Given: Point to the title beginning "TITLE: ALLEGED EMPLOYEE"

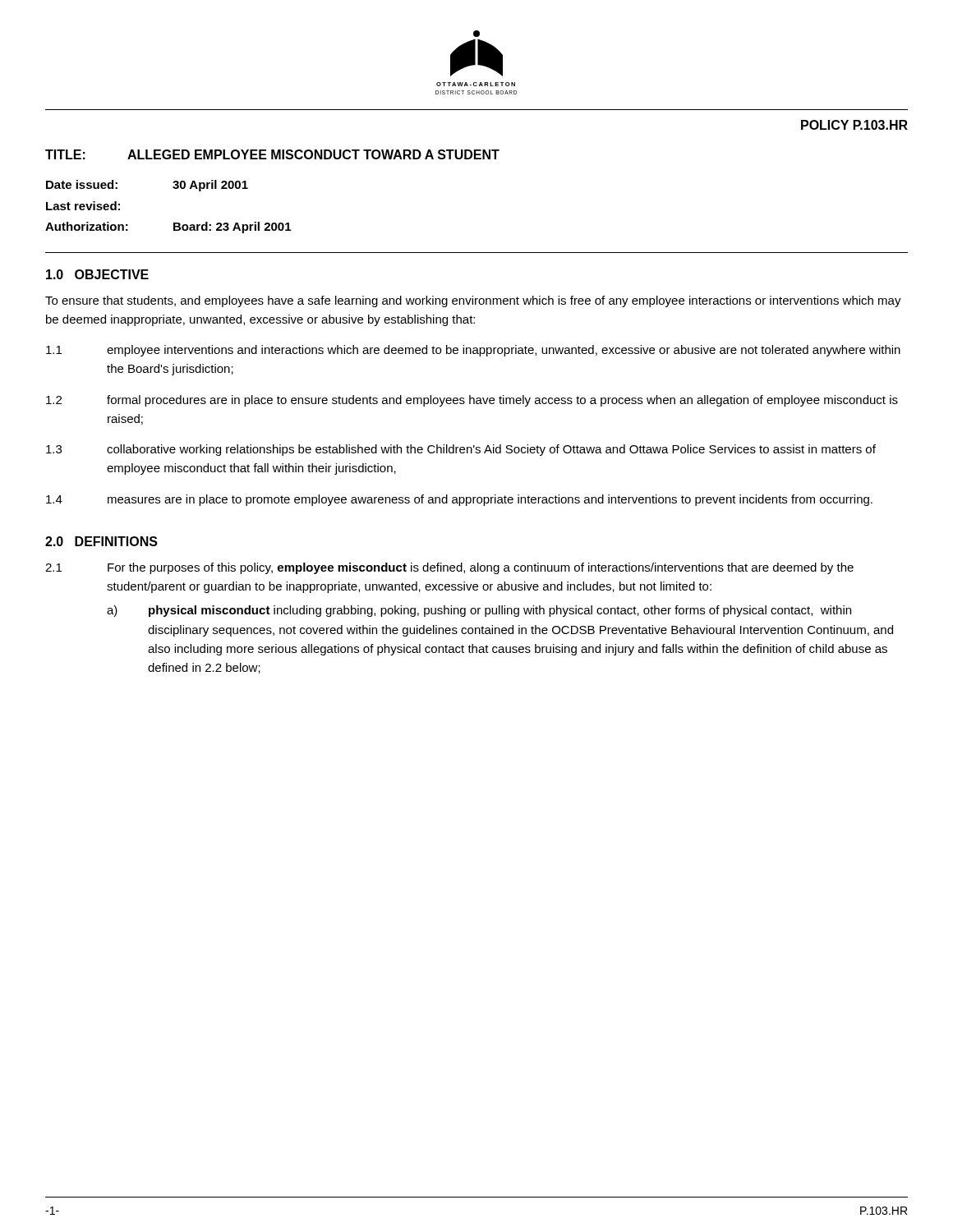Looking at the screenshot, I should pos(476,155).
